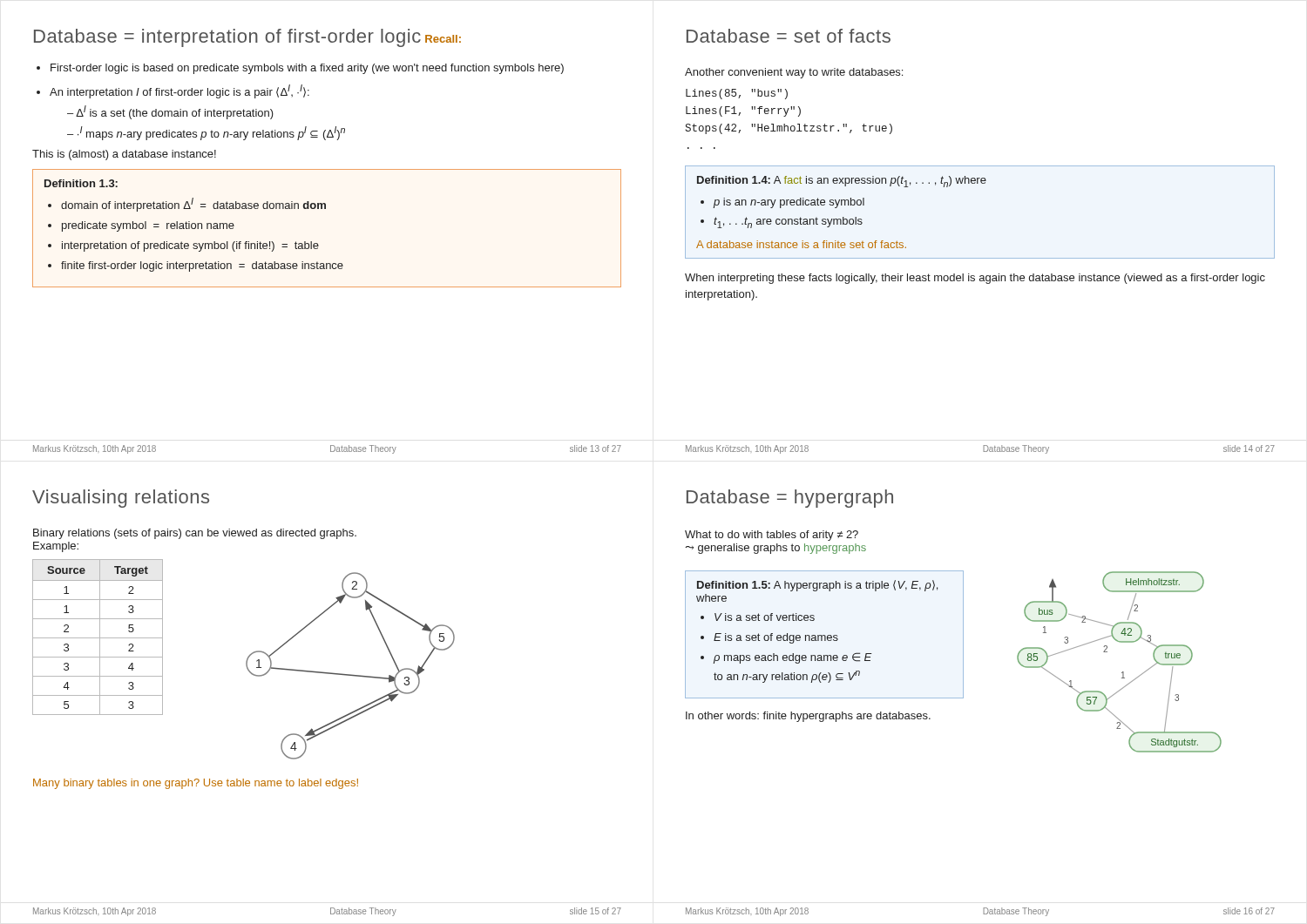Click on the table containing "Definition 1.3: domain"
This screenshot has height=924, width=1307.
coord(327,228)
